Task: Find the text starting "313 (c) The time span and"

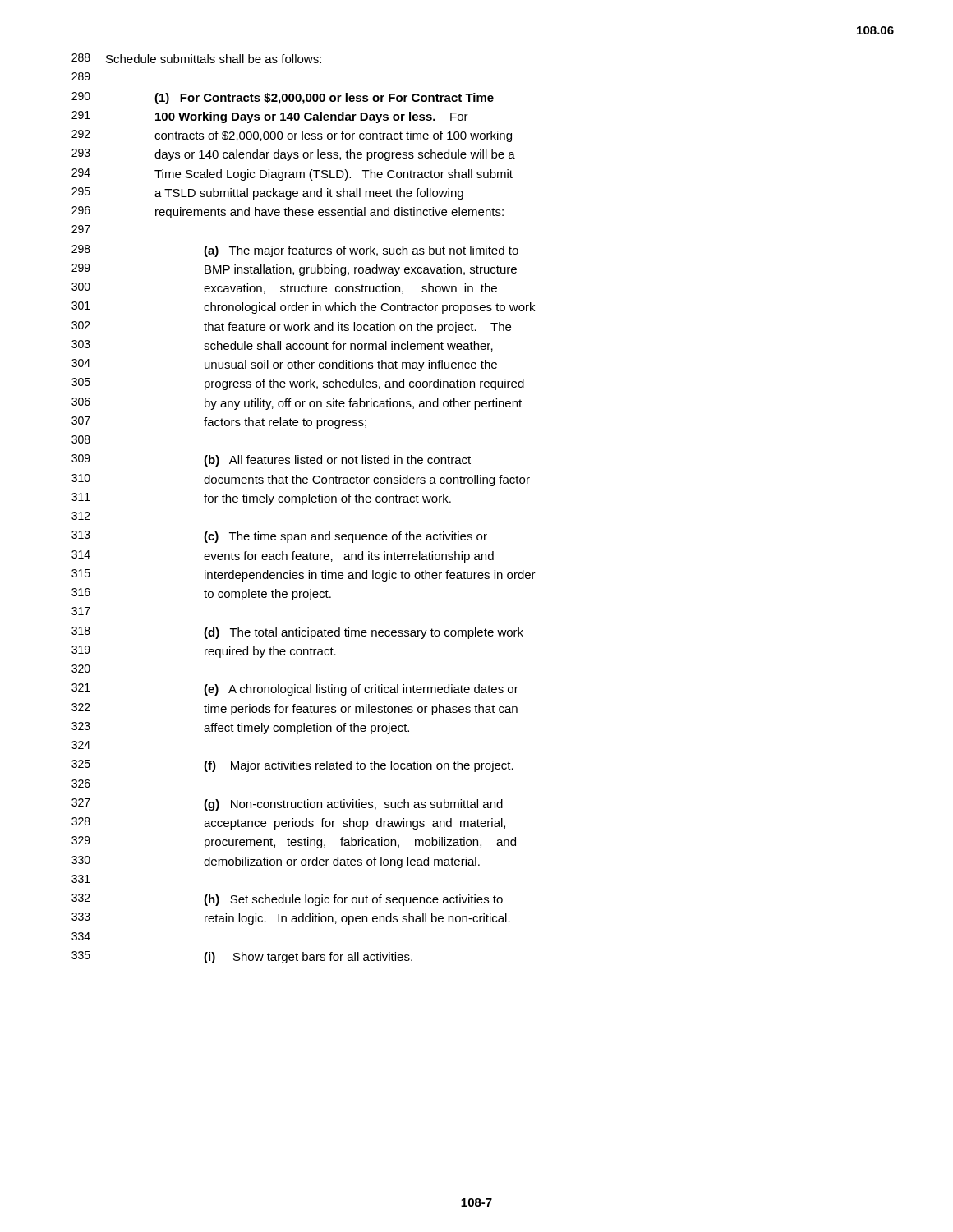Action: [x=476, y=565]
